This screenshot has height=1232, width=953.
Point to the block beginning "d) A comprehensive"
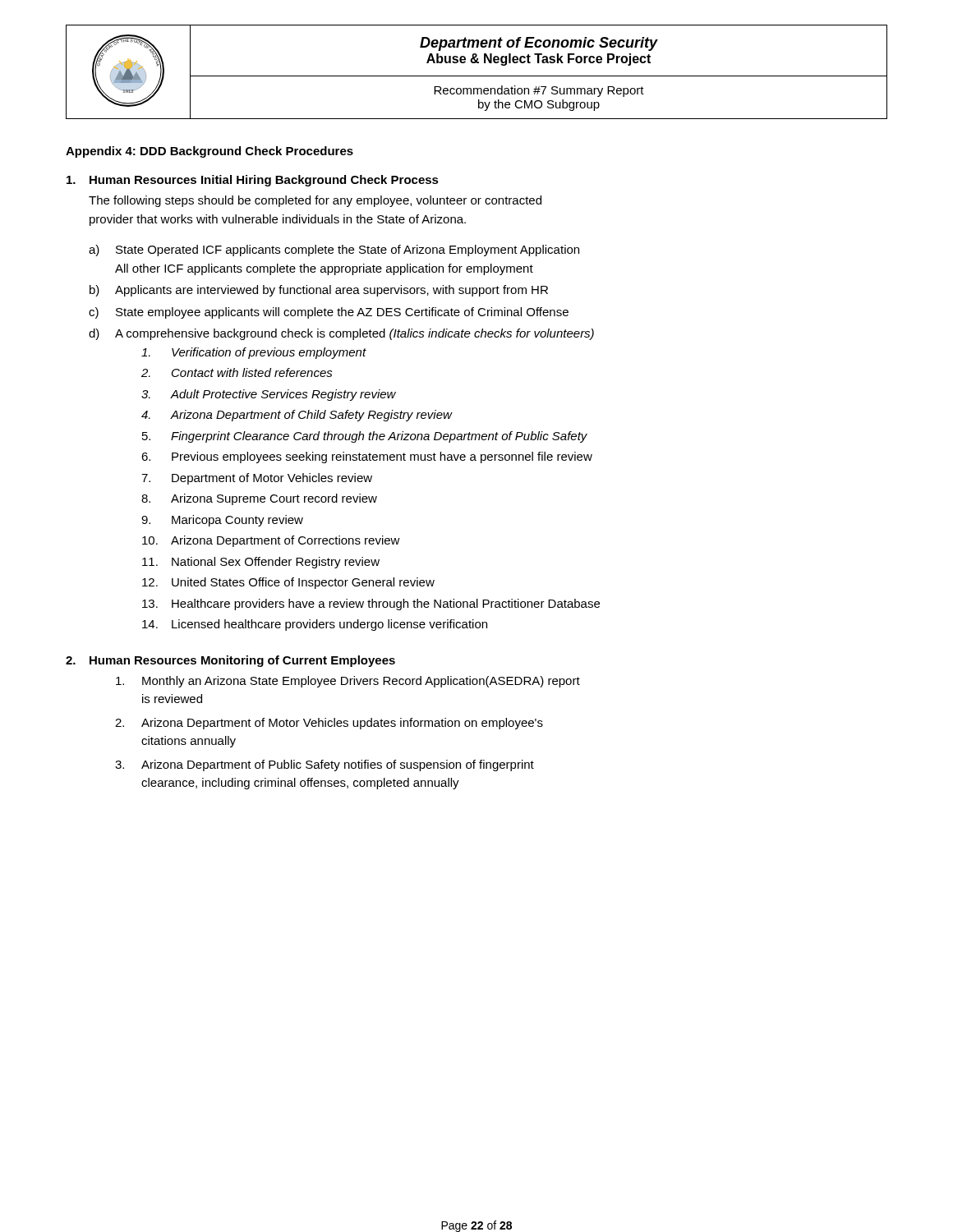tap(341, 334)
